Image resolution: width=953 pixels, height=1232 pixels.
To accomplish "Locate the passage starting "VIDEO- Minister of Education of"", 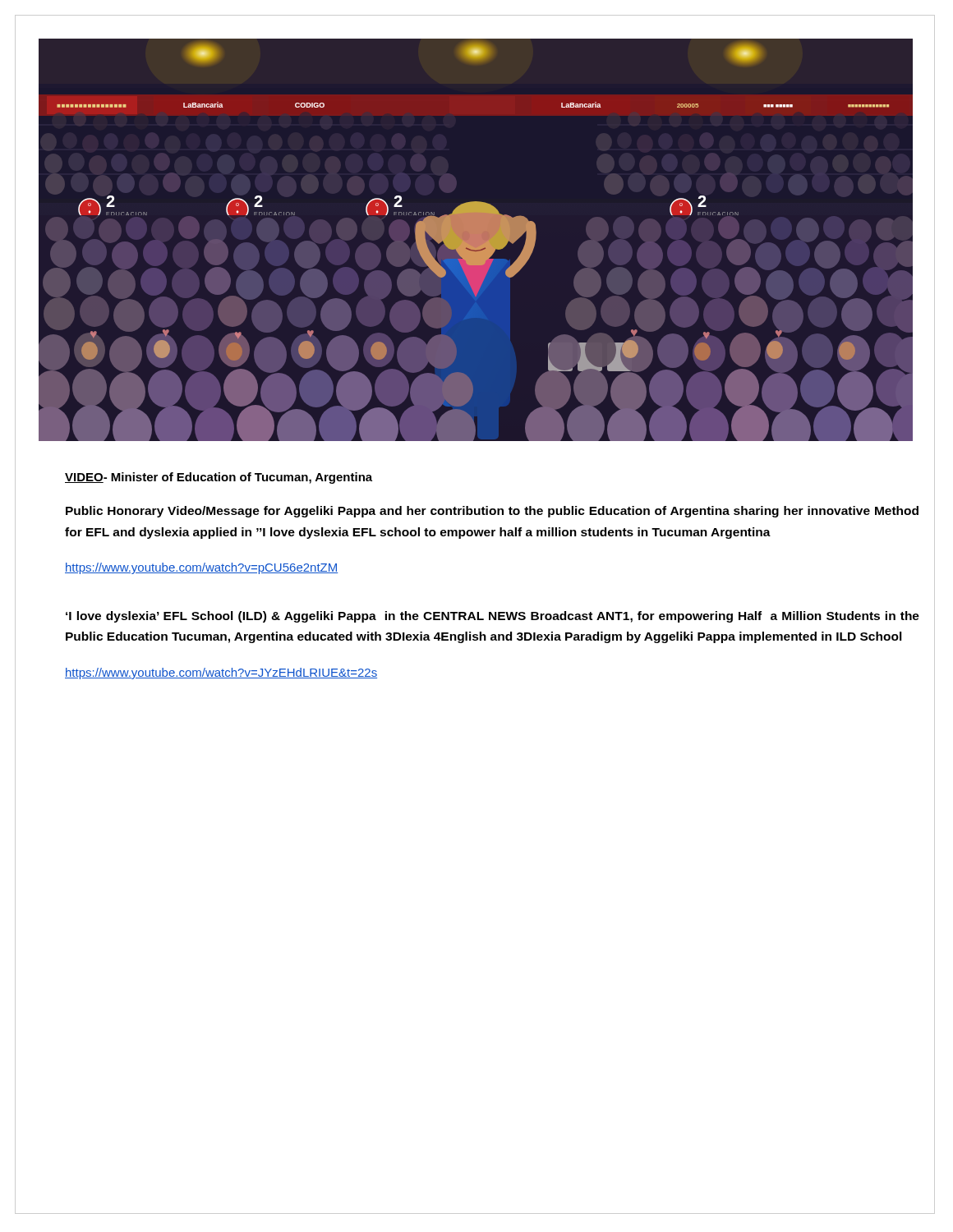I will click(x=219, y=477).
